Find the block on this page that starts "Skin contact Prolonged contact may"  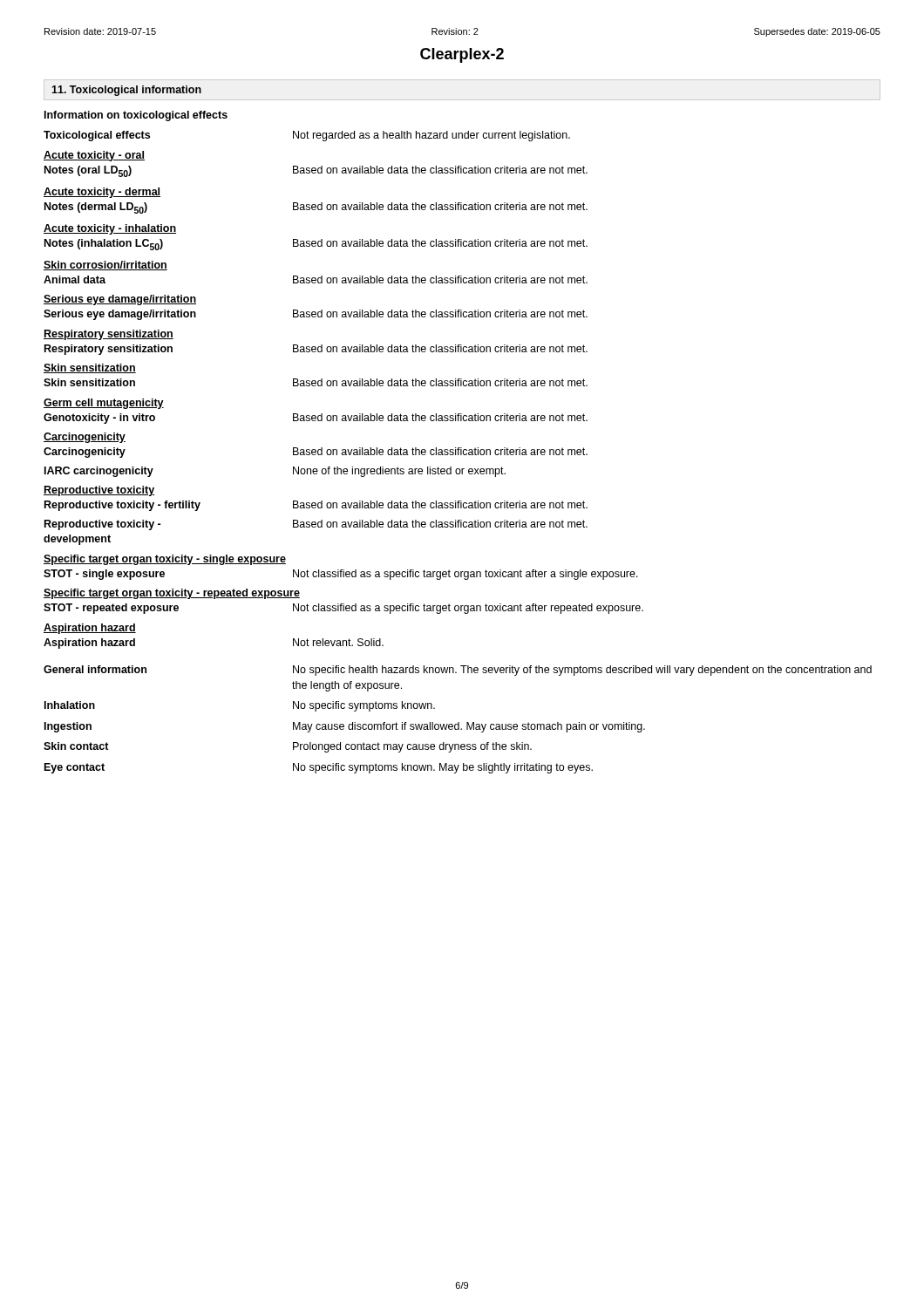pos(462,747)
